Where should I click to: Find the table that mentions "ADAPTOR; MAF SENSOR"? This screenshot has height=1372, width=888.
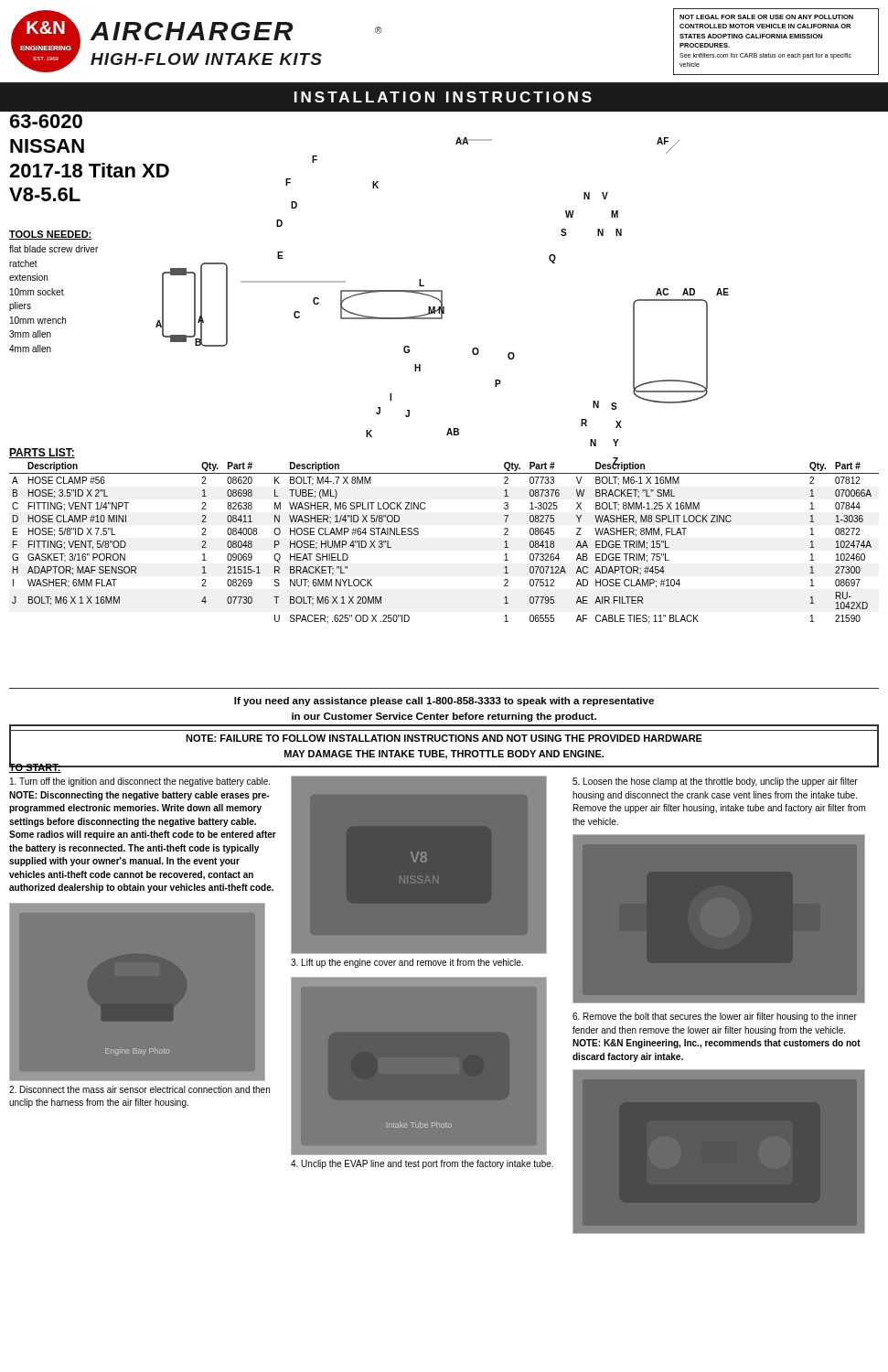(x=444, y=542)
